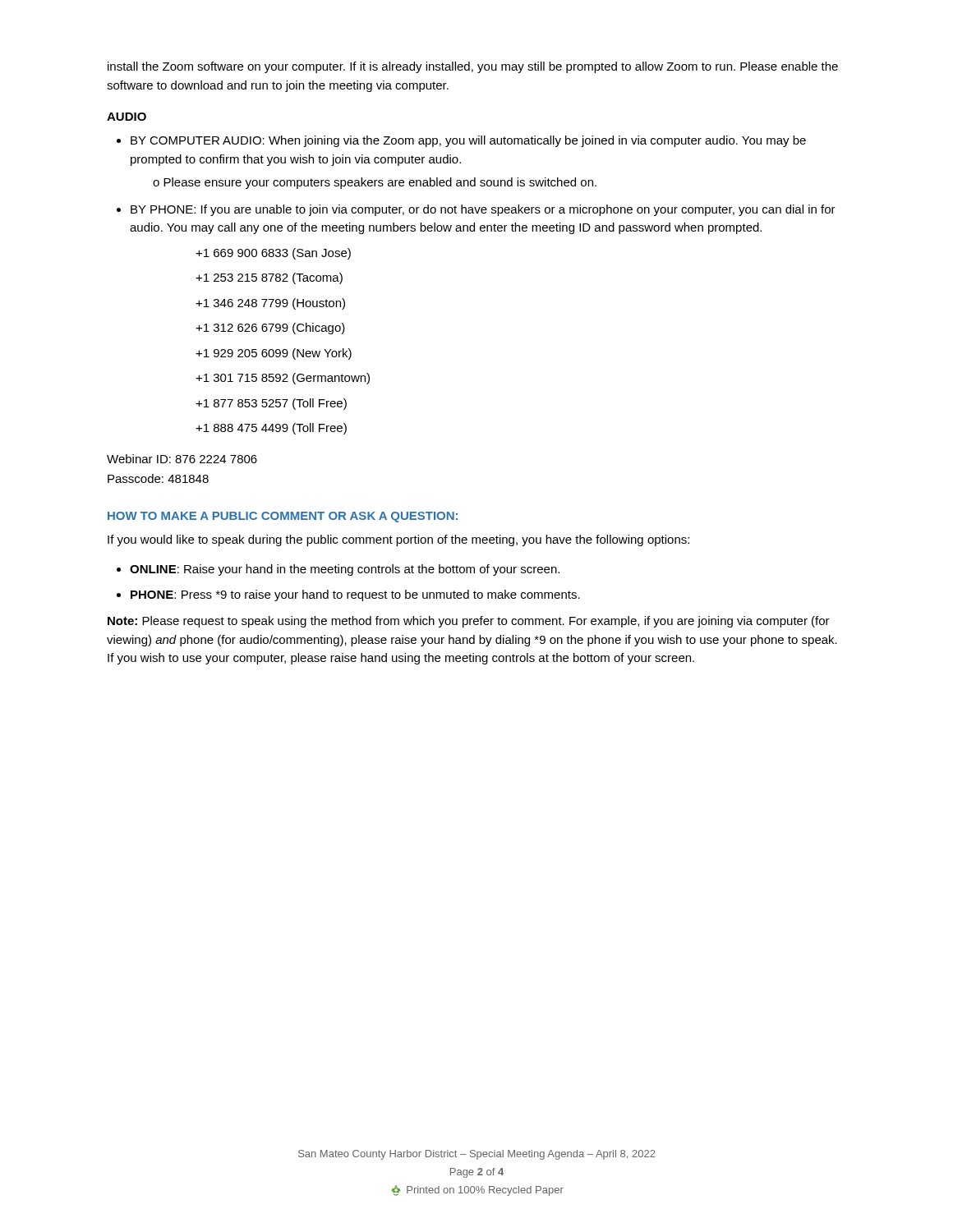953x1232 pixels.
Task: Find the element starting "Note: Please request to speak"
Action: pyautogui.click(x=472, y=639)
